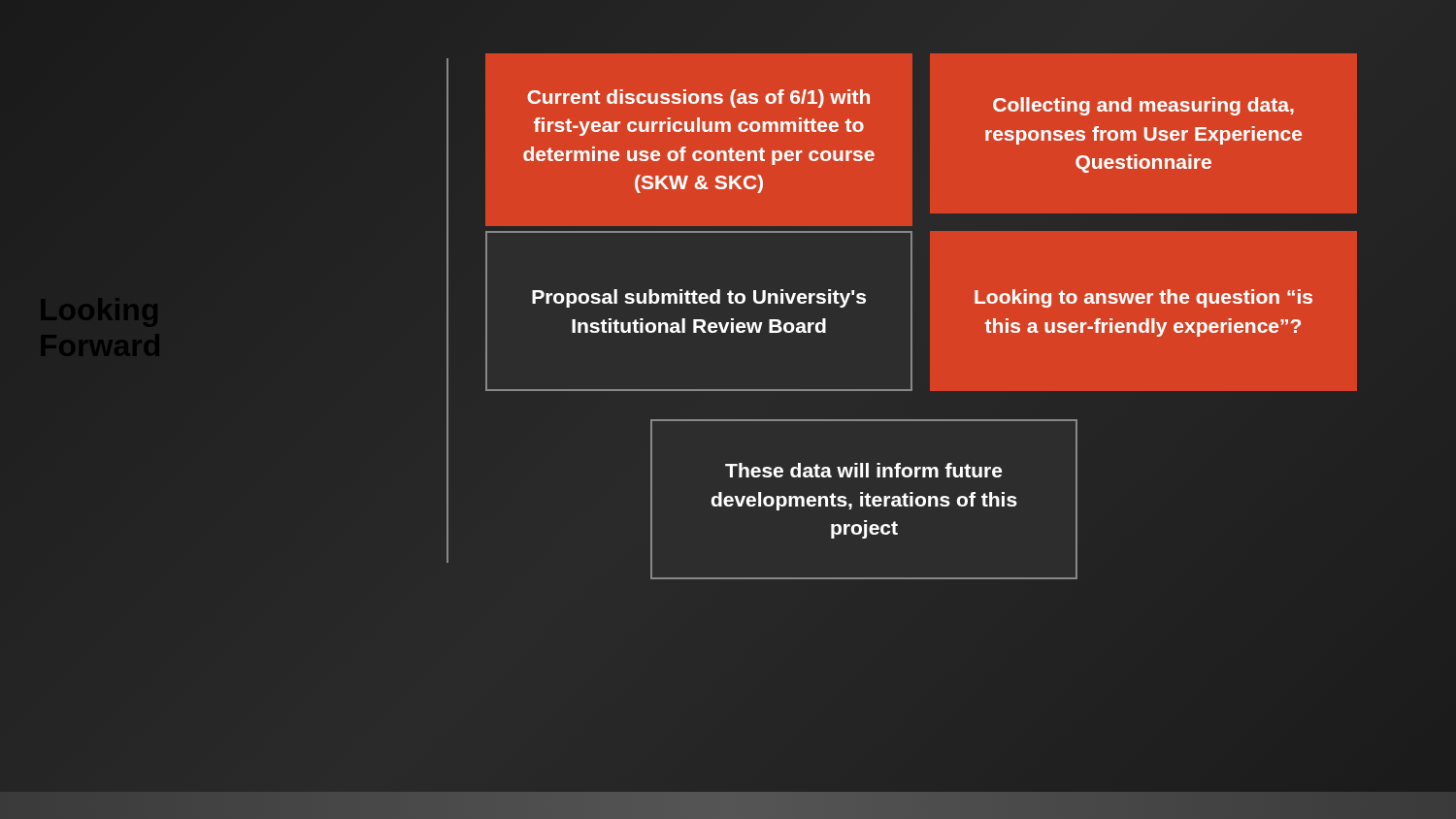Locate the title

pos(209,328)
